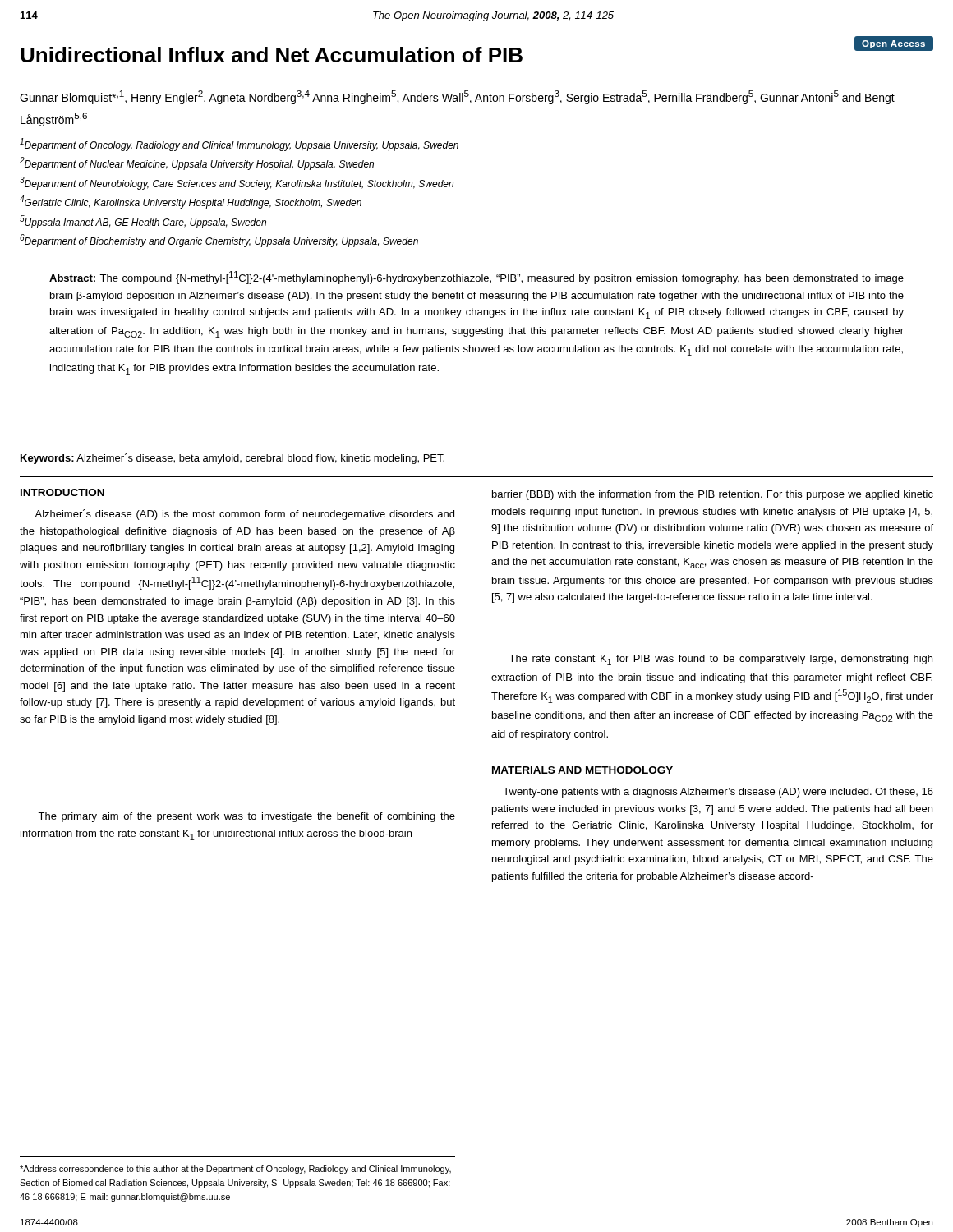Select the text block that says "Keywords: Alzheimer´s disease, beta"
The image size is (953, 1232).
pyautogui.click(x=233, y=458)
